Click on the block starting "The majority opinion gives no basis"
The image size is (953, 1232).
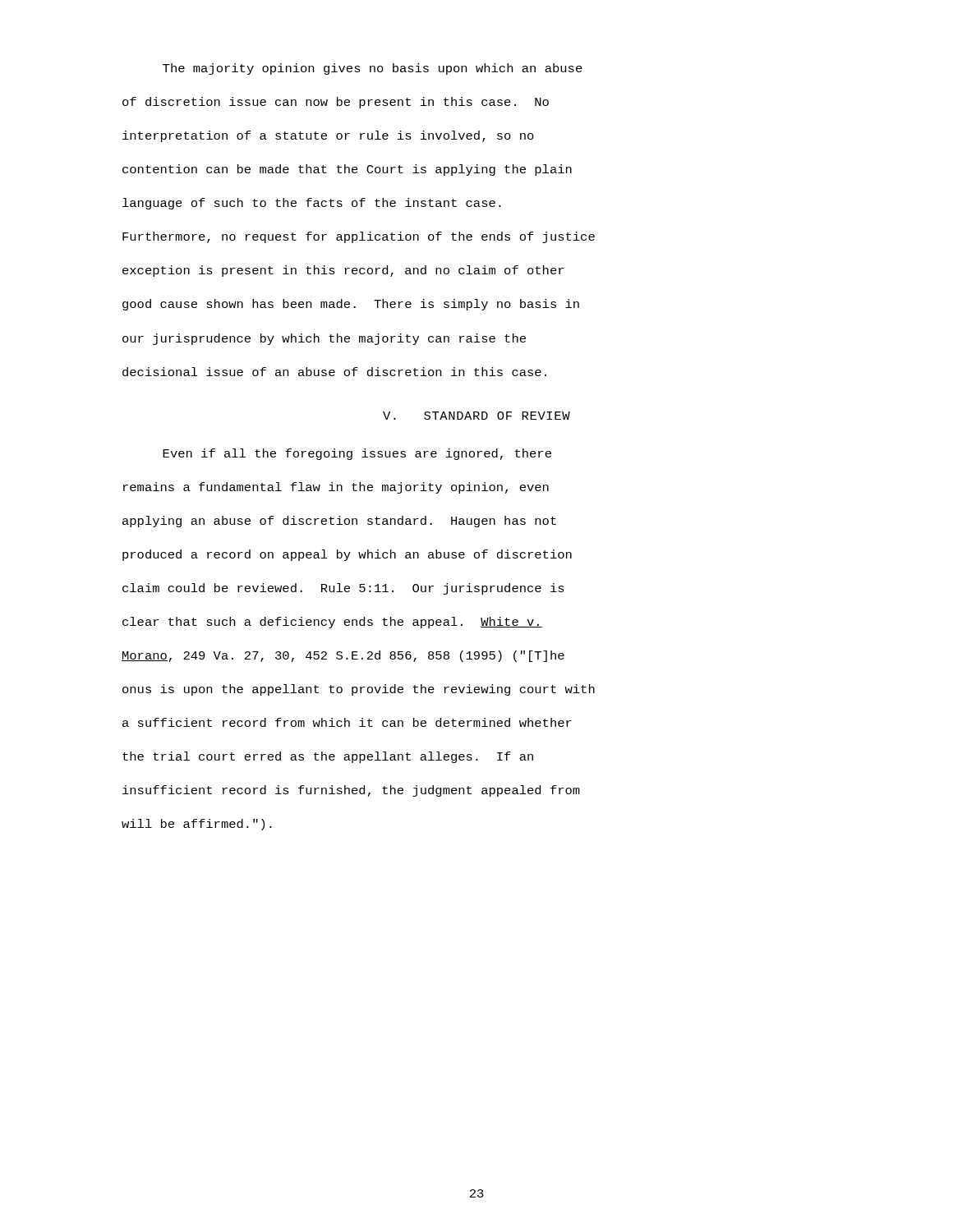click(373, 69)
